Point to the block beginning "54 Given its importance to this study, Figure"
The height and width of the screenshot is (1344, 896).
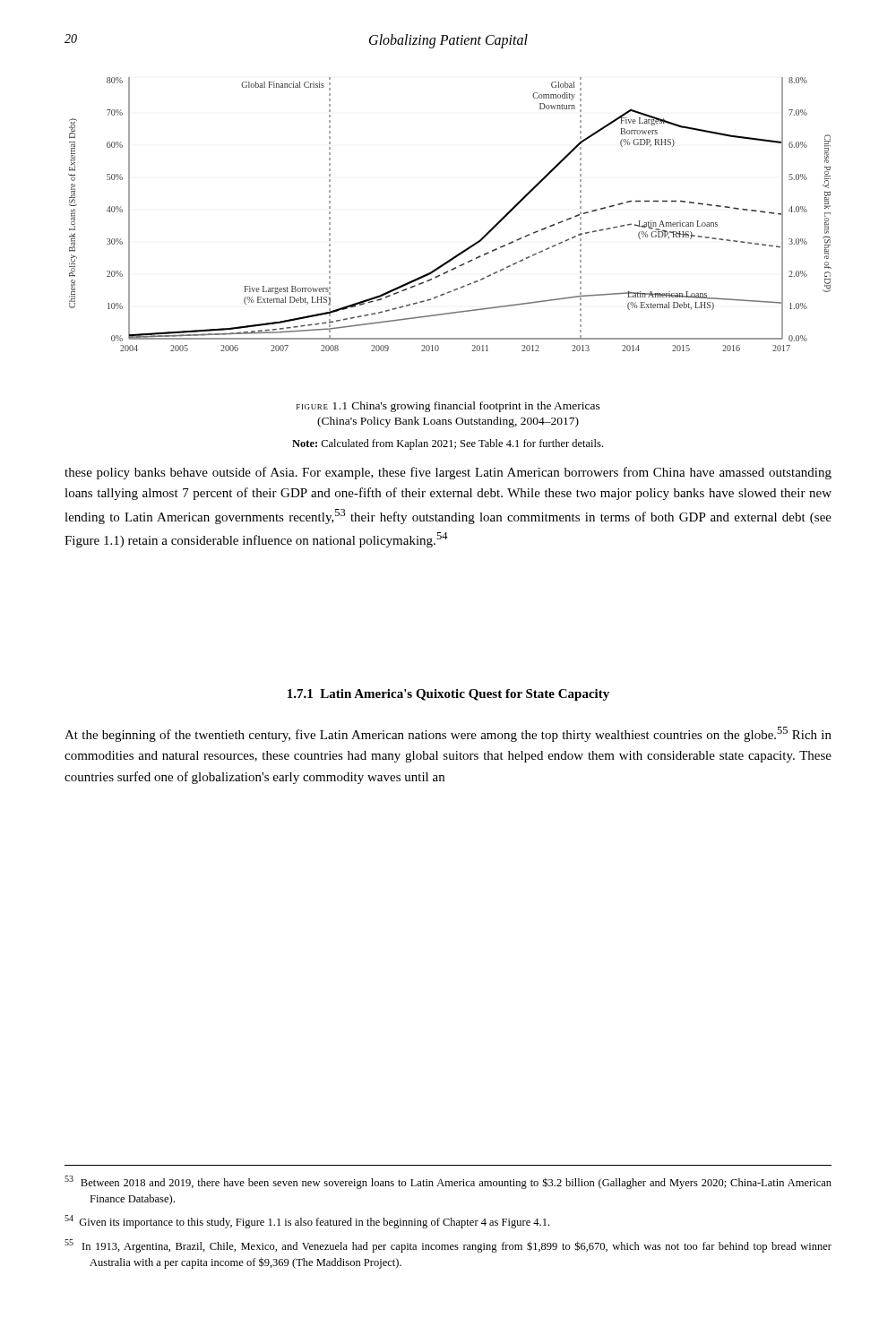click(307, 1221)
